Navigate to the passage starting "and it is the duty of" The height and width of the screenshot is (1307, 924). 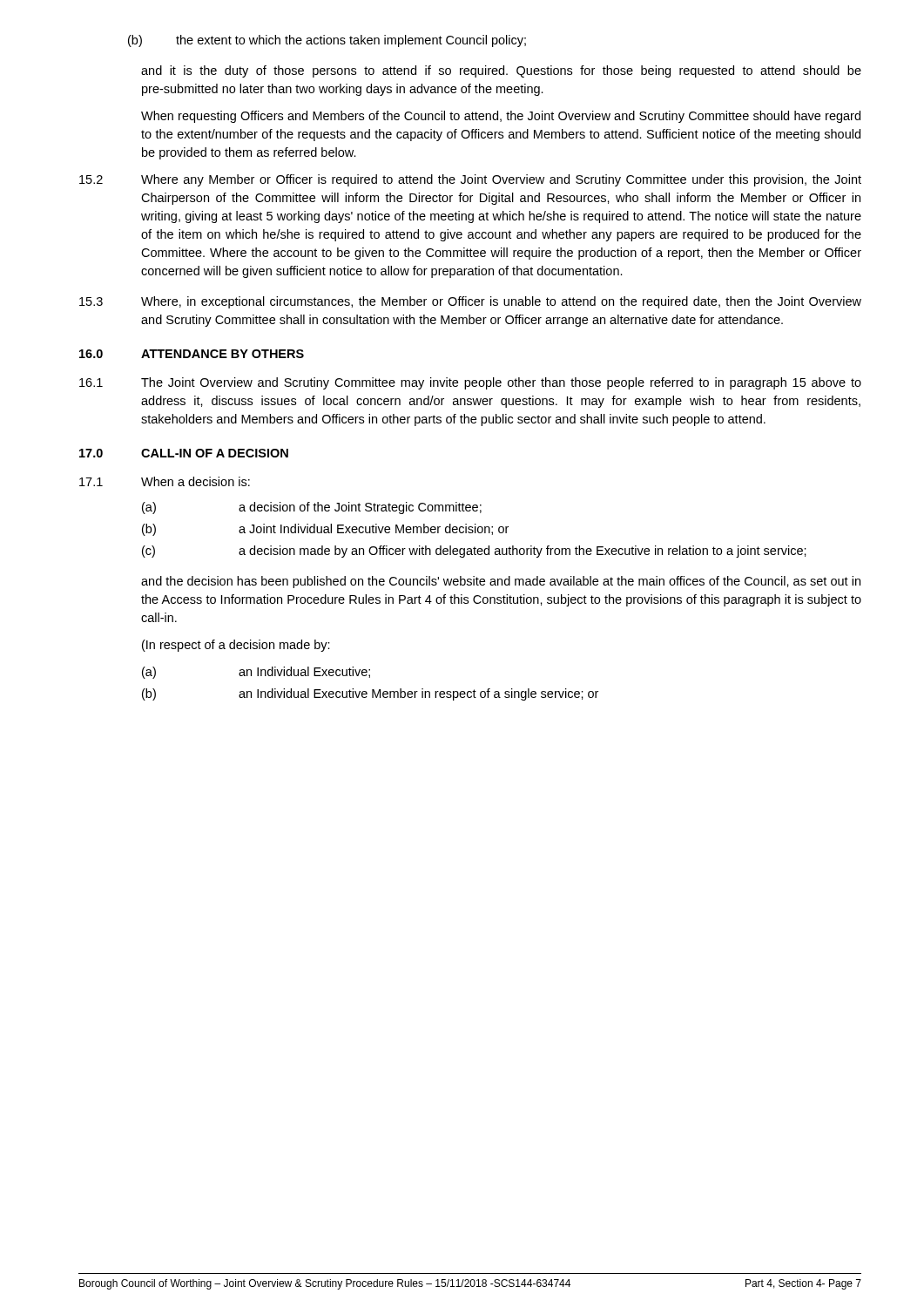pos(501,80)
